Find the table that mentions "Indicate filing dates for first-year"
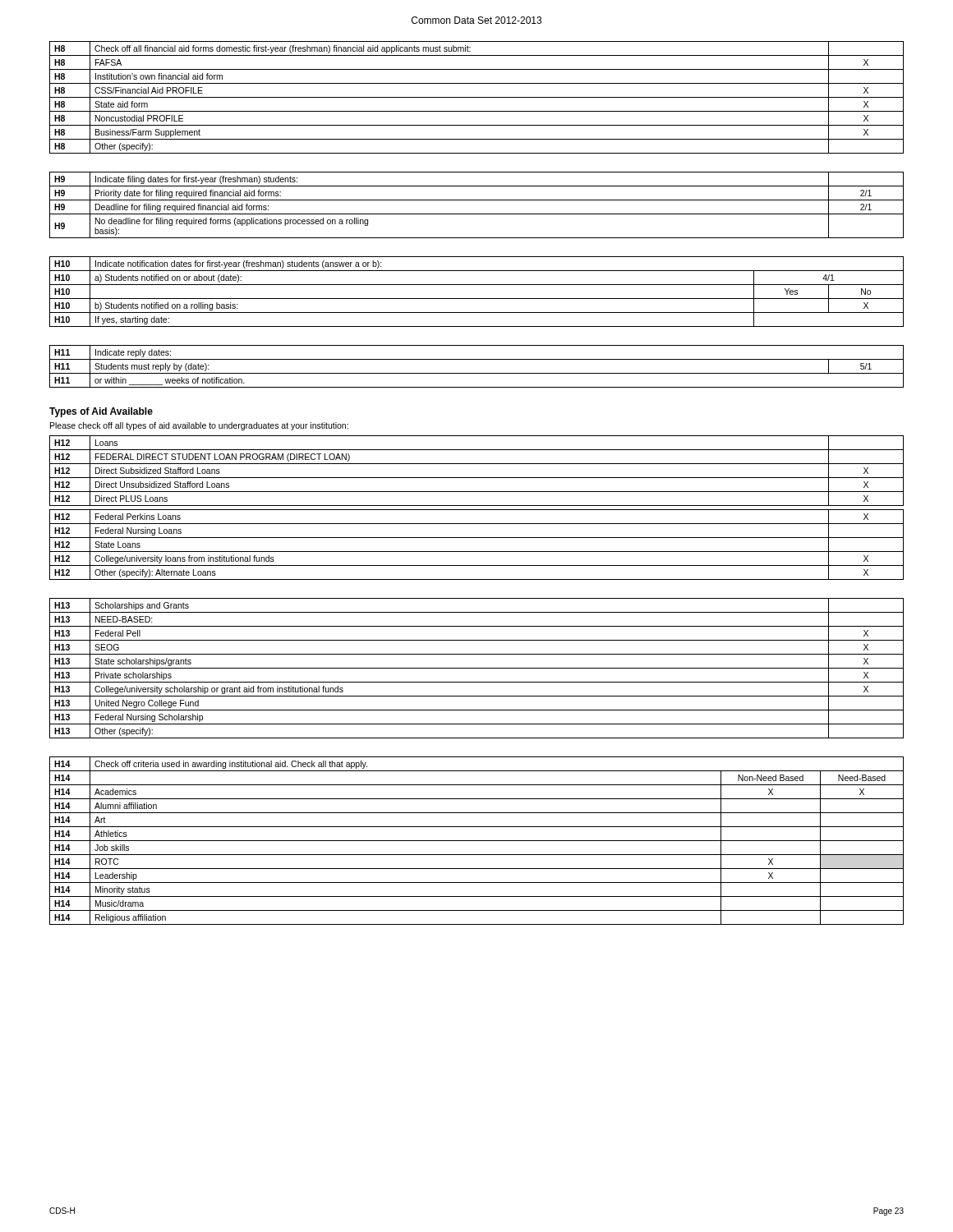The image size is (953, 1232). click(x=476, y=208)
